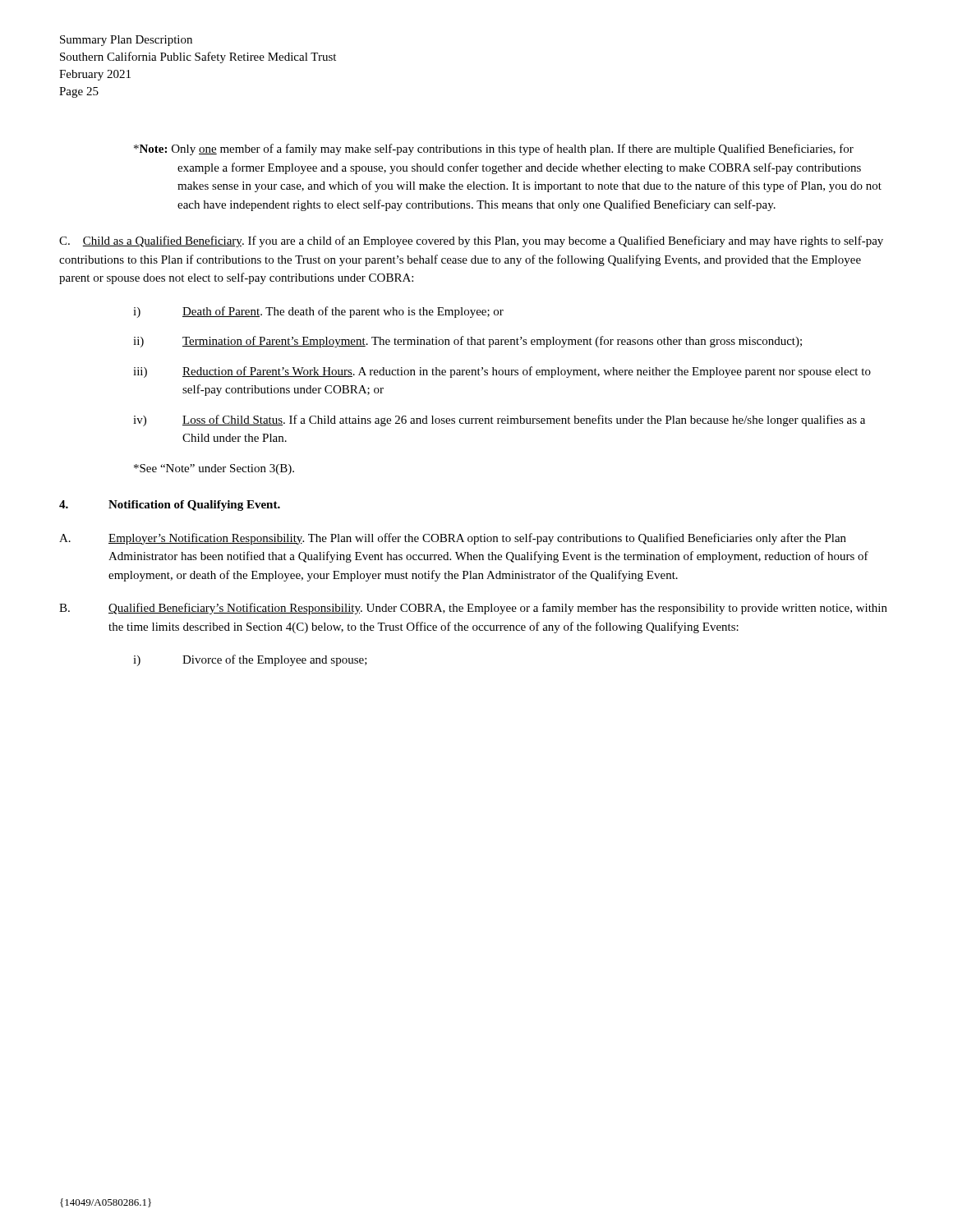Click on the element starting "A. Employer’s Notification Responsibility. The Plan"
The image size is (953, 1232).
(x=476, y=556)
